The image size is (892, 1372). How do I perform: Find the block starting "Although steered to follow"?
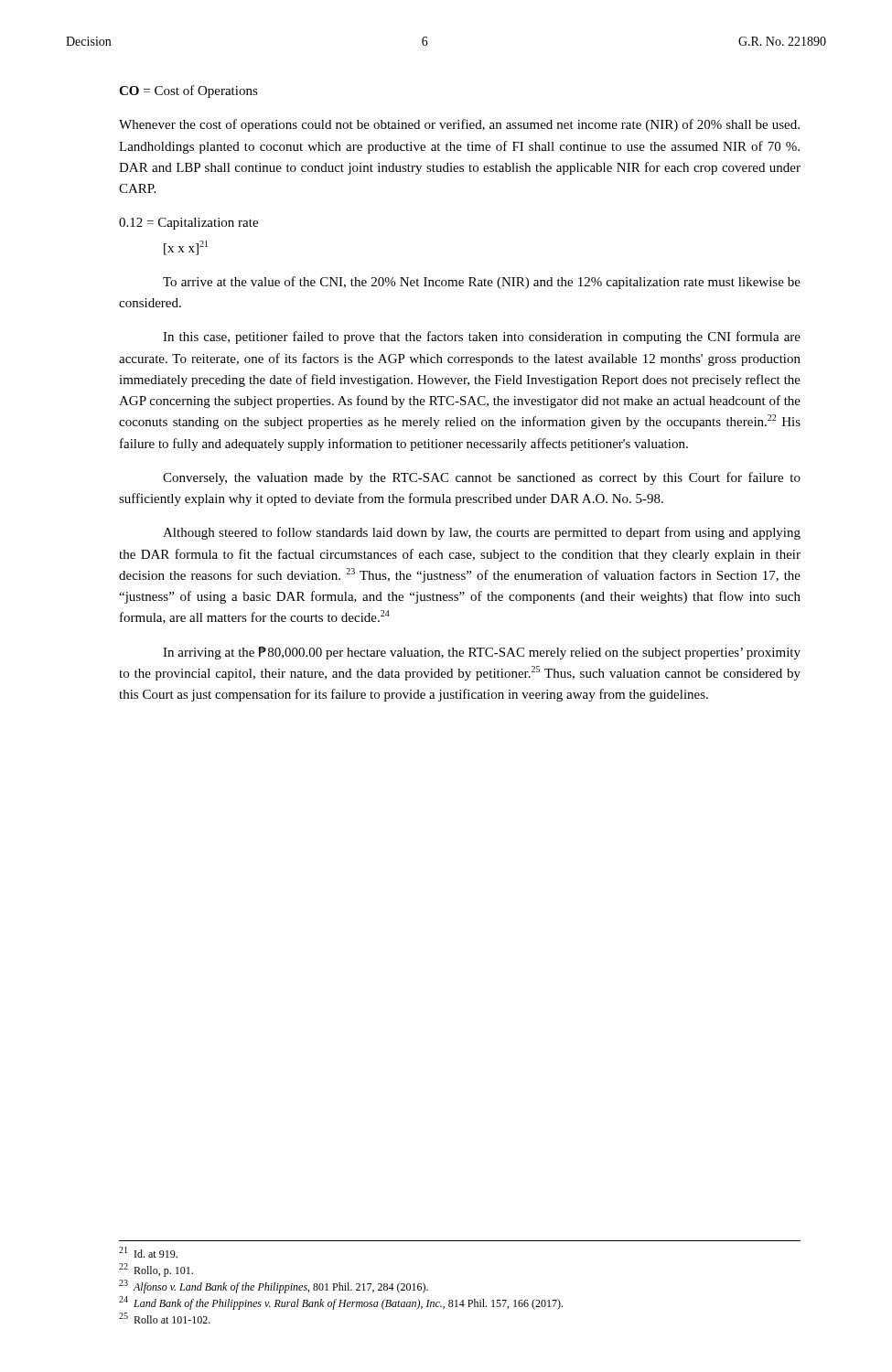[460, 575]
